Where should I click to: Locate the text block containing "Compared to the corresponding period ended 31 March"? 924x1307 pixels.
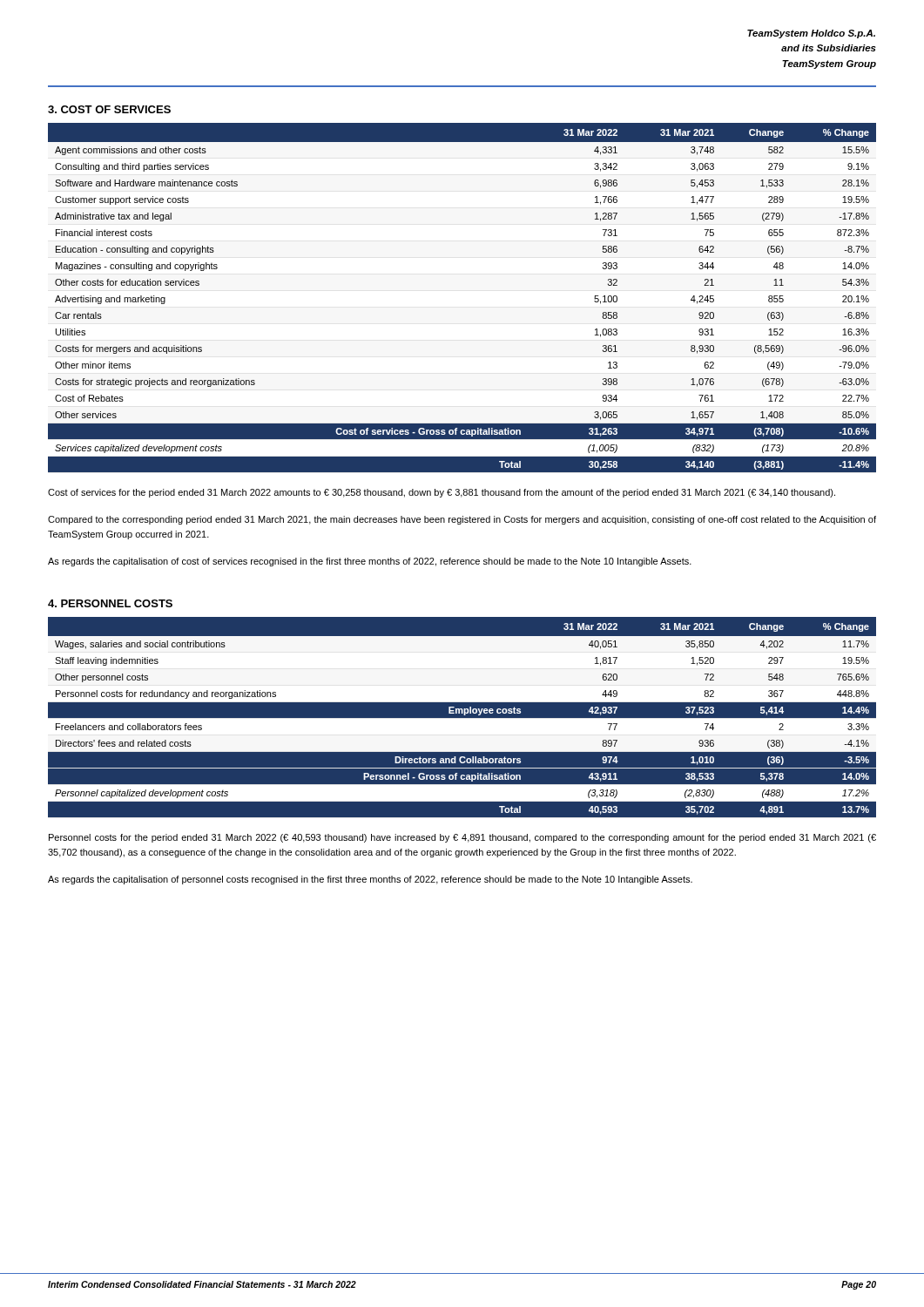[x=462, y=527]
